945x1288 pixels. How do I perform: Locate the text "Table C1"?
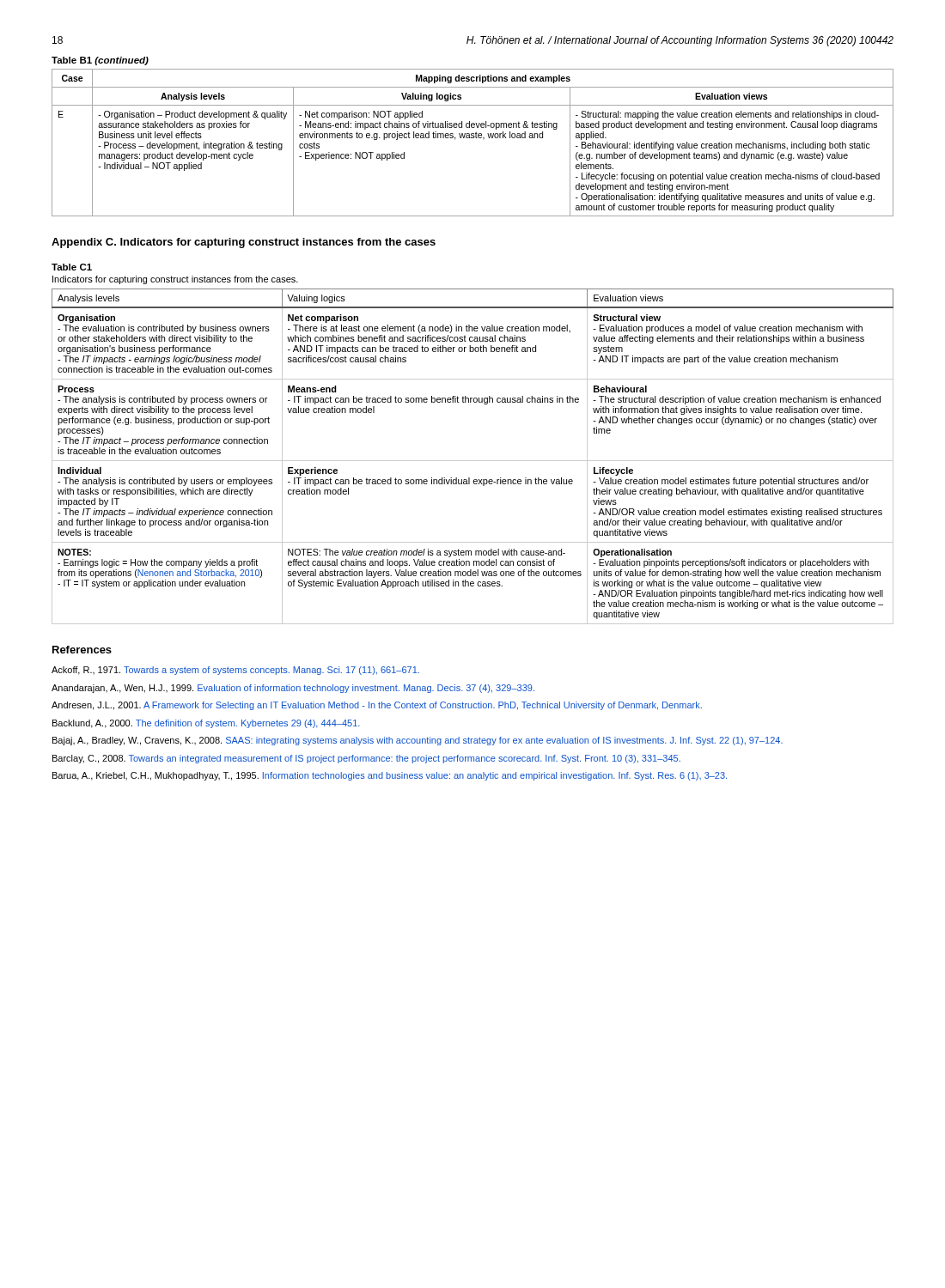pyautogui.click(x=72, y=267)
